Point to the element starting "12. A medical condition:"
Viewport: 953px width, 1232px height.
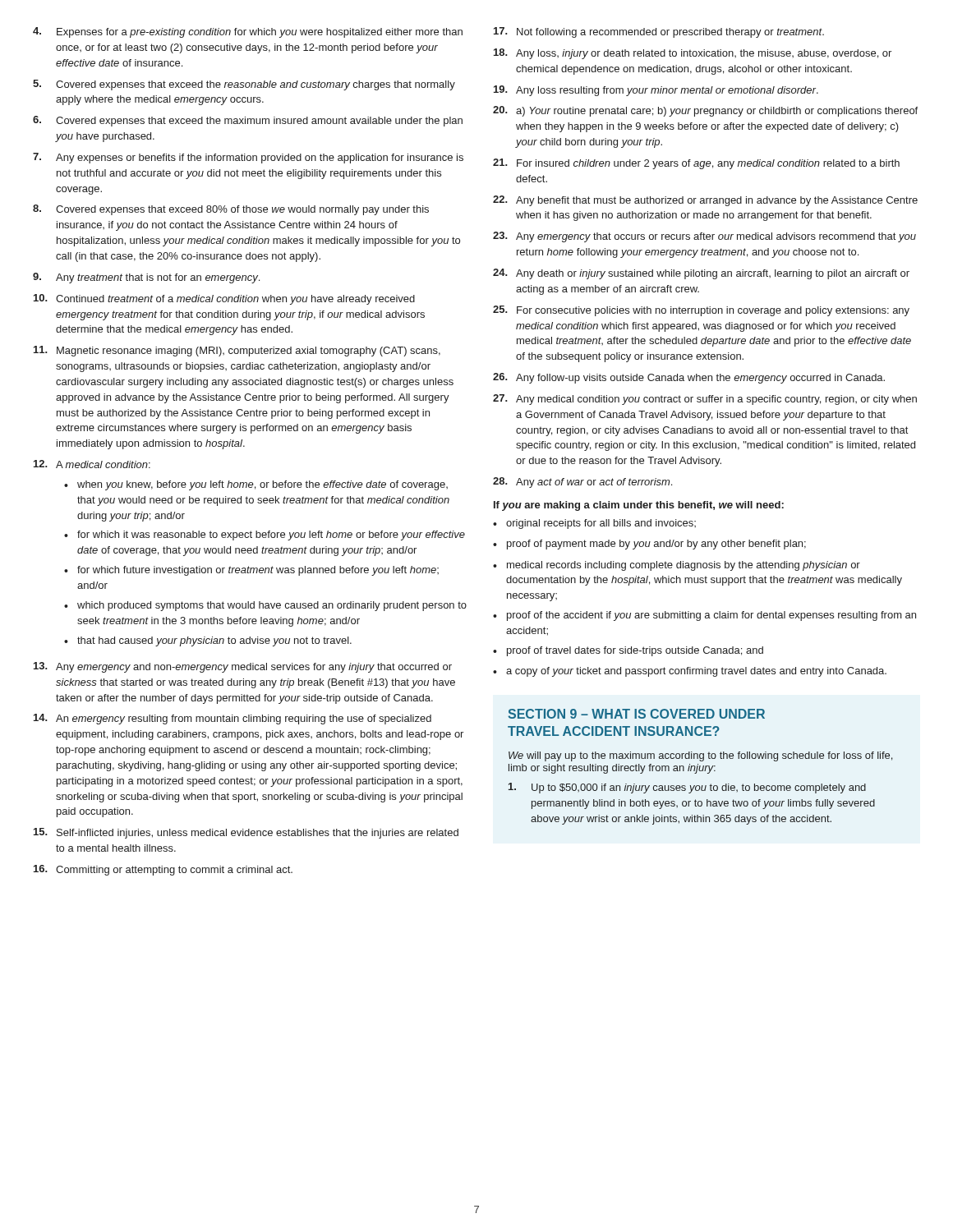(251, 556)
